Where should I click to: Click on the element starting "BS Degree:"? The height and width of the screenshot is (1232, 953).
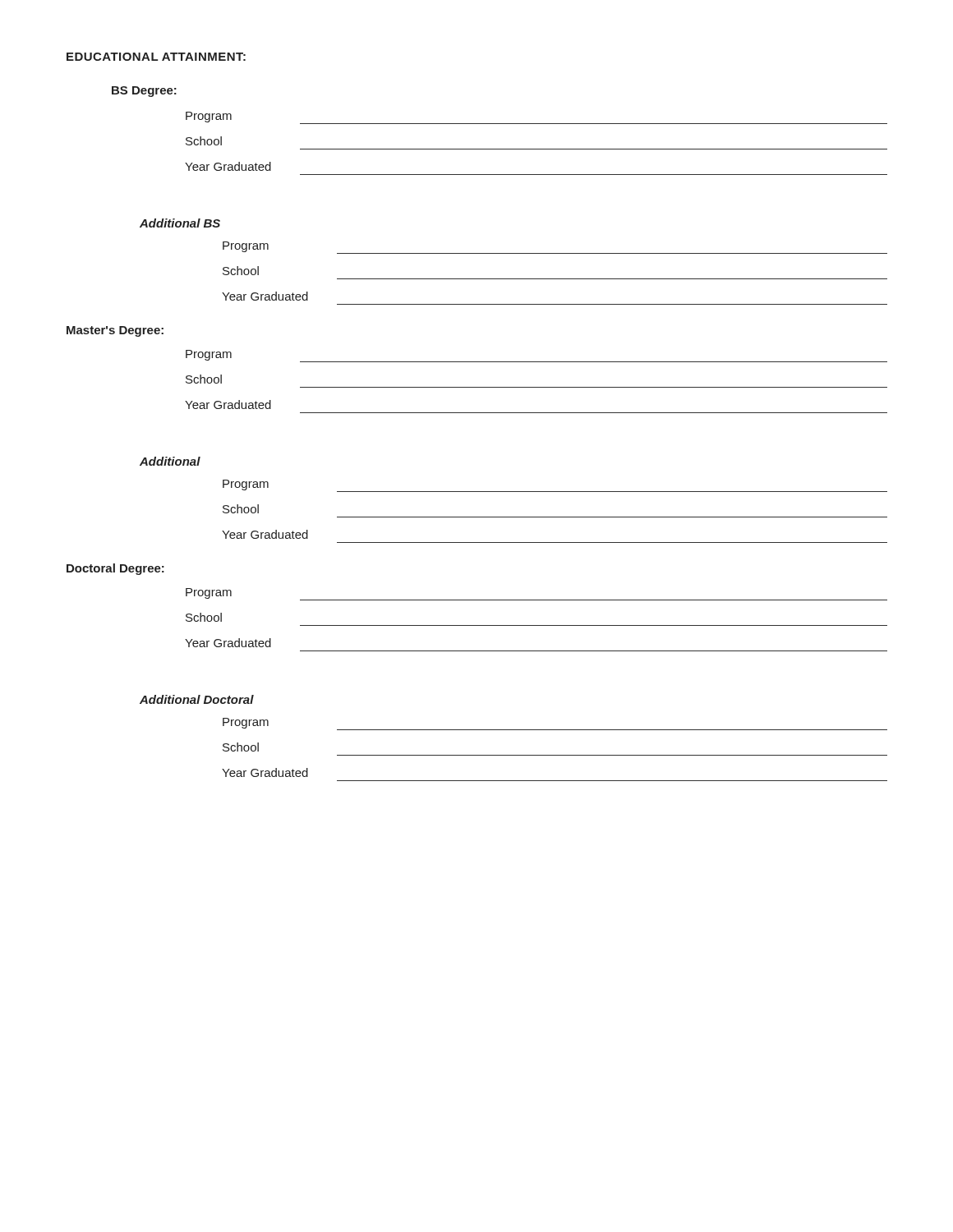tap(144, 90)
